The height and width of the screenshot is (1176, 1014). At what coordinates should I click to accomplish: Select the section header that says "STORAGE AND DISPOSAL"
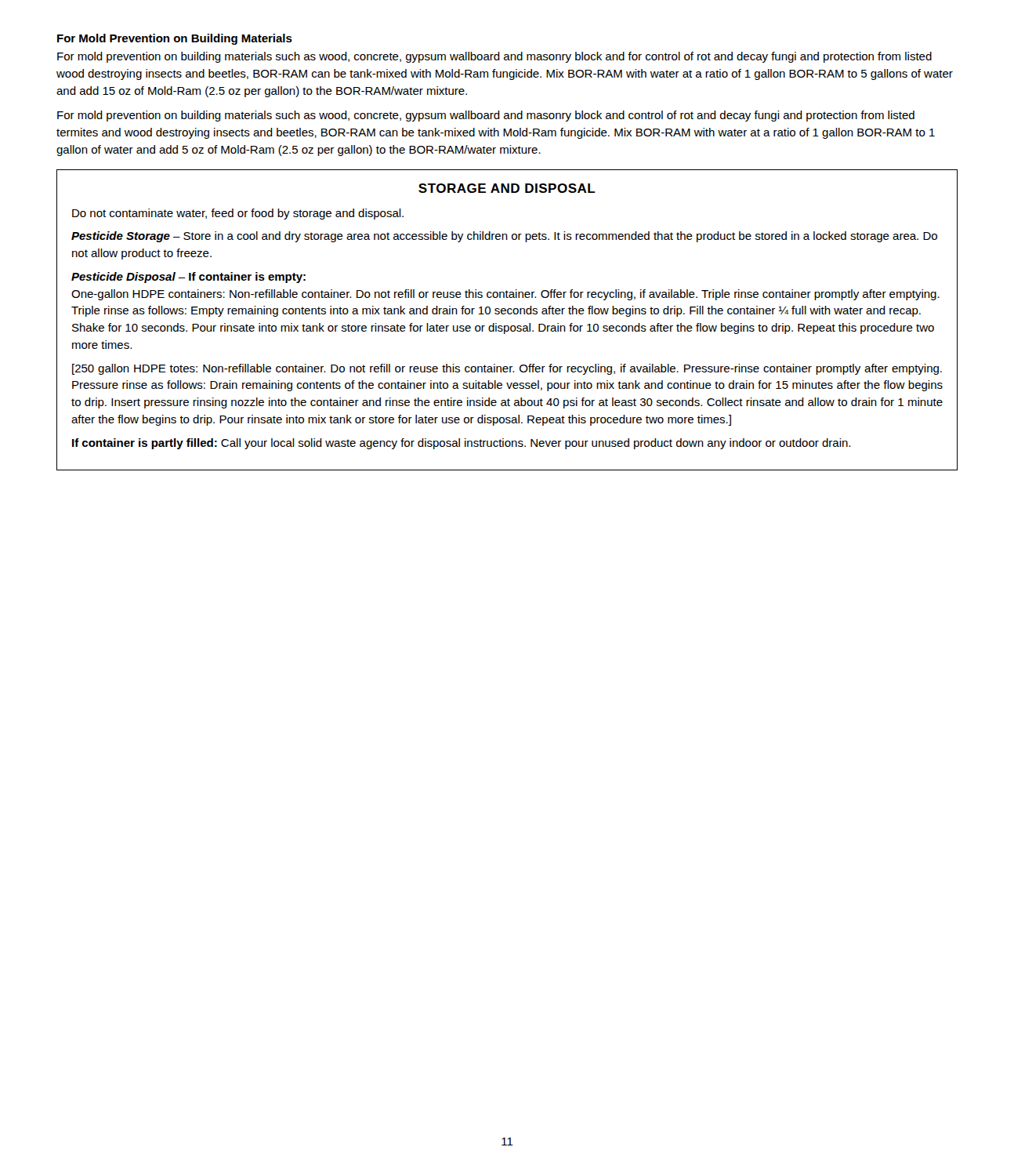pyautogui.click(x=507, y=188)
